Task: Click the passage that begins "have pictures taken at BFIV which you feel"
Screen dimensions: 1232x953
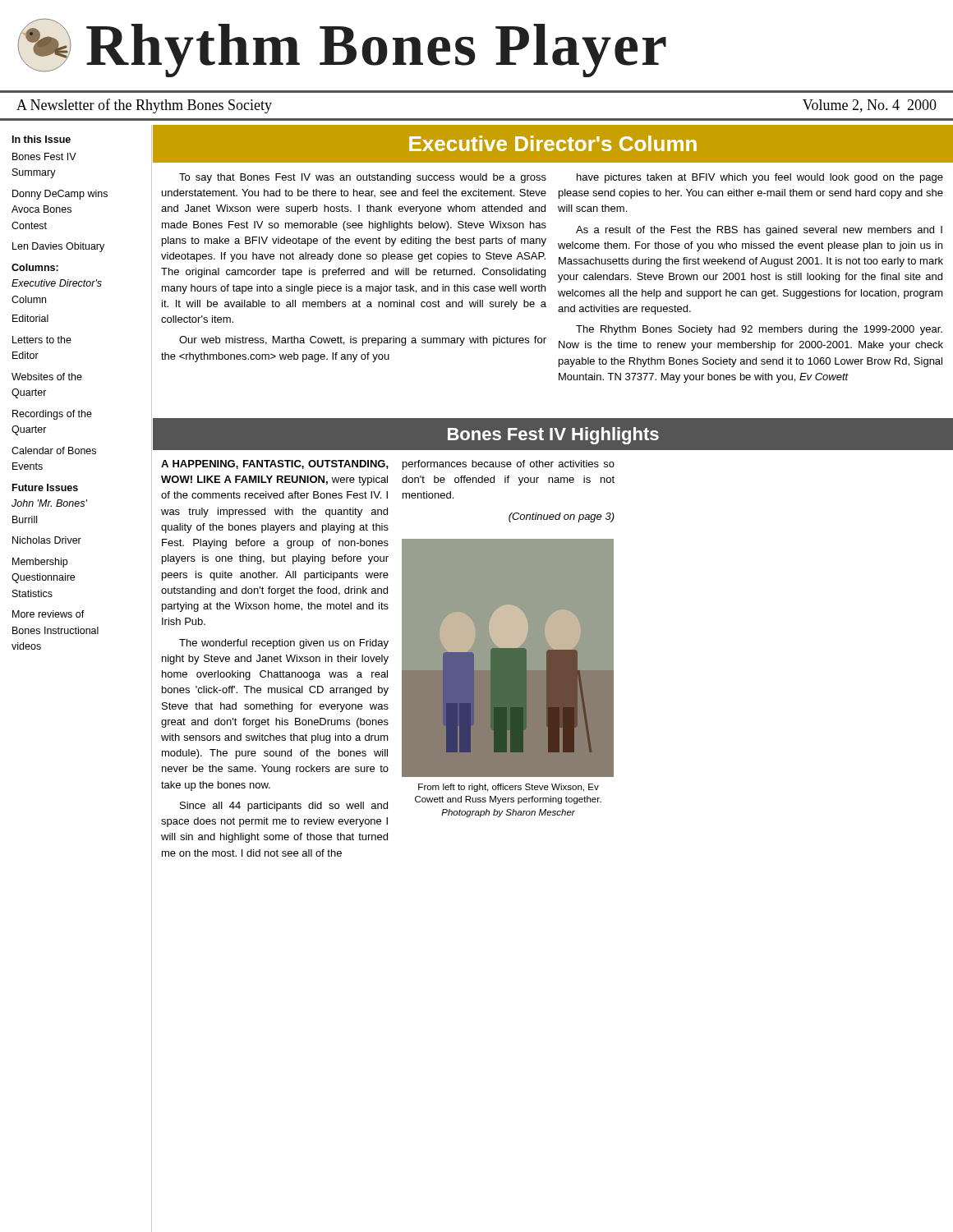Action: 750,277
